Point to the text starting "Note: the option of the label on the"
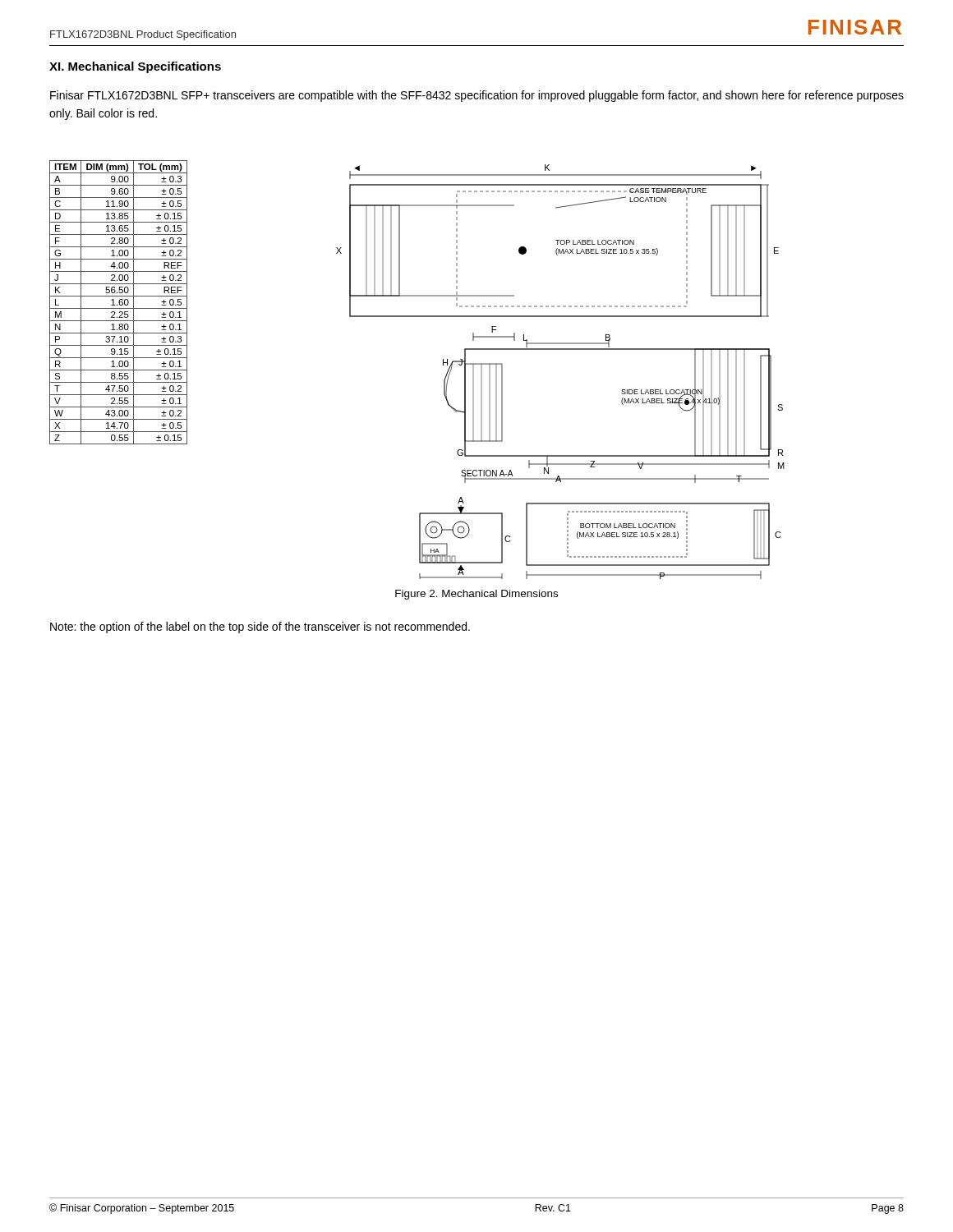 click(x=260, y=627)
